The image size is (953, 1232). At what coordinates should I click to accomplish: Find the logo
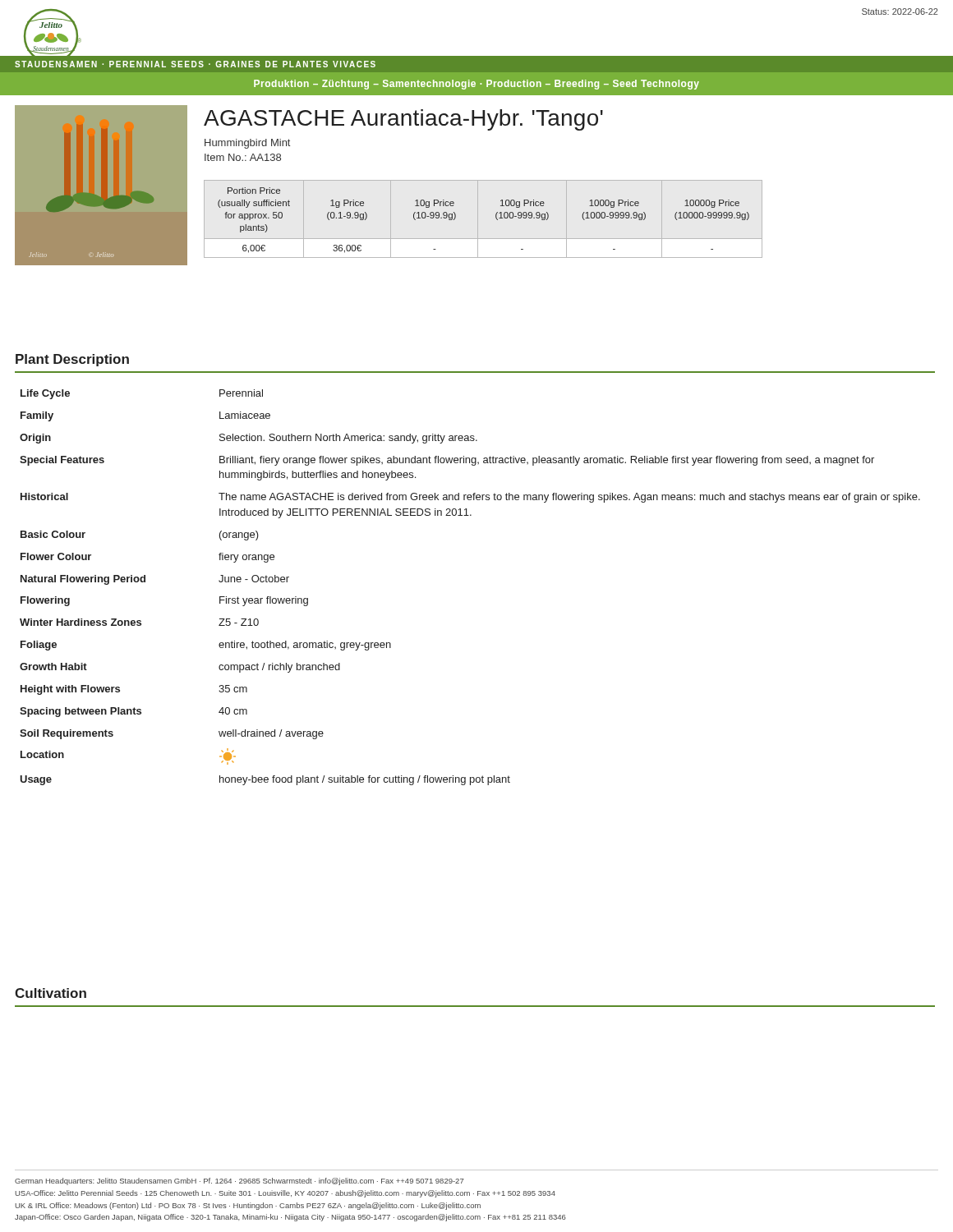[97, 37]
